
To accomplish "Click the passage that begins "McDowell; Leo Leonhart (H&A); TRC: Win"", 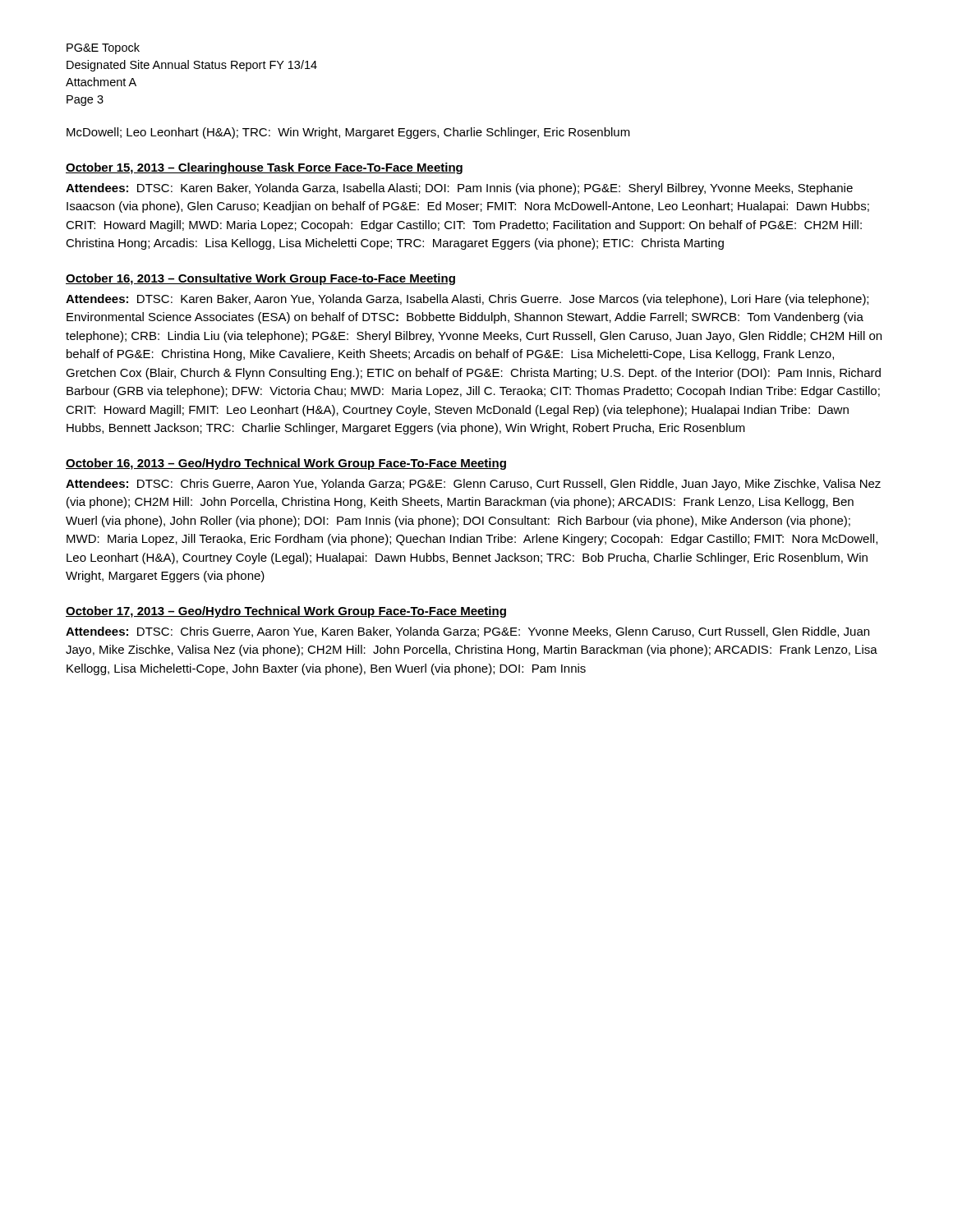I will (x=348, y=132).
